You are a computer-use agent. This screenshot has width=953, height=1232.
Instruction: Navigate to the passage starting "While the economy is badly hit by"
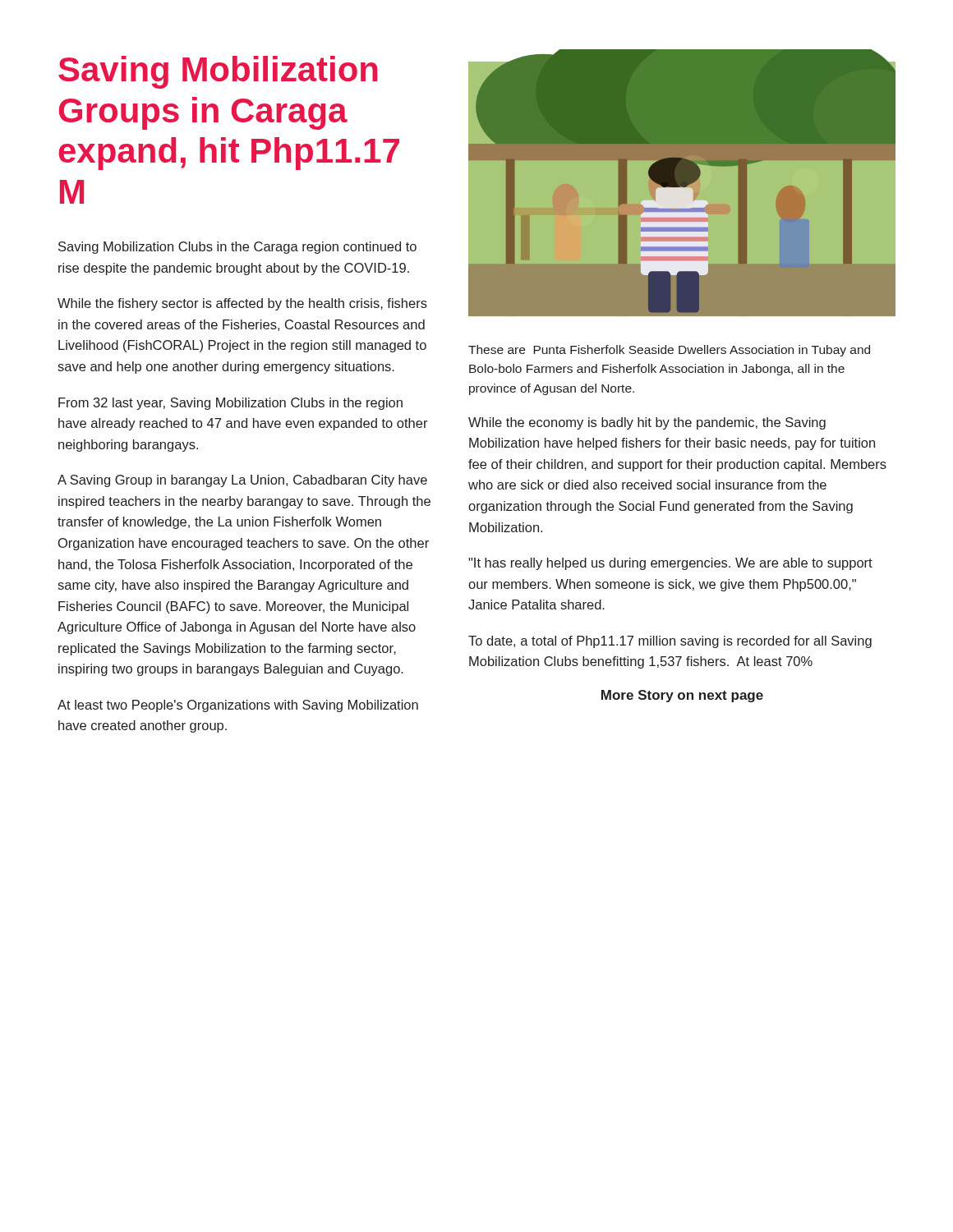click(677, 474)
